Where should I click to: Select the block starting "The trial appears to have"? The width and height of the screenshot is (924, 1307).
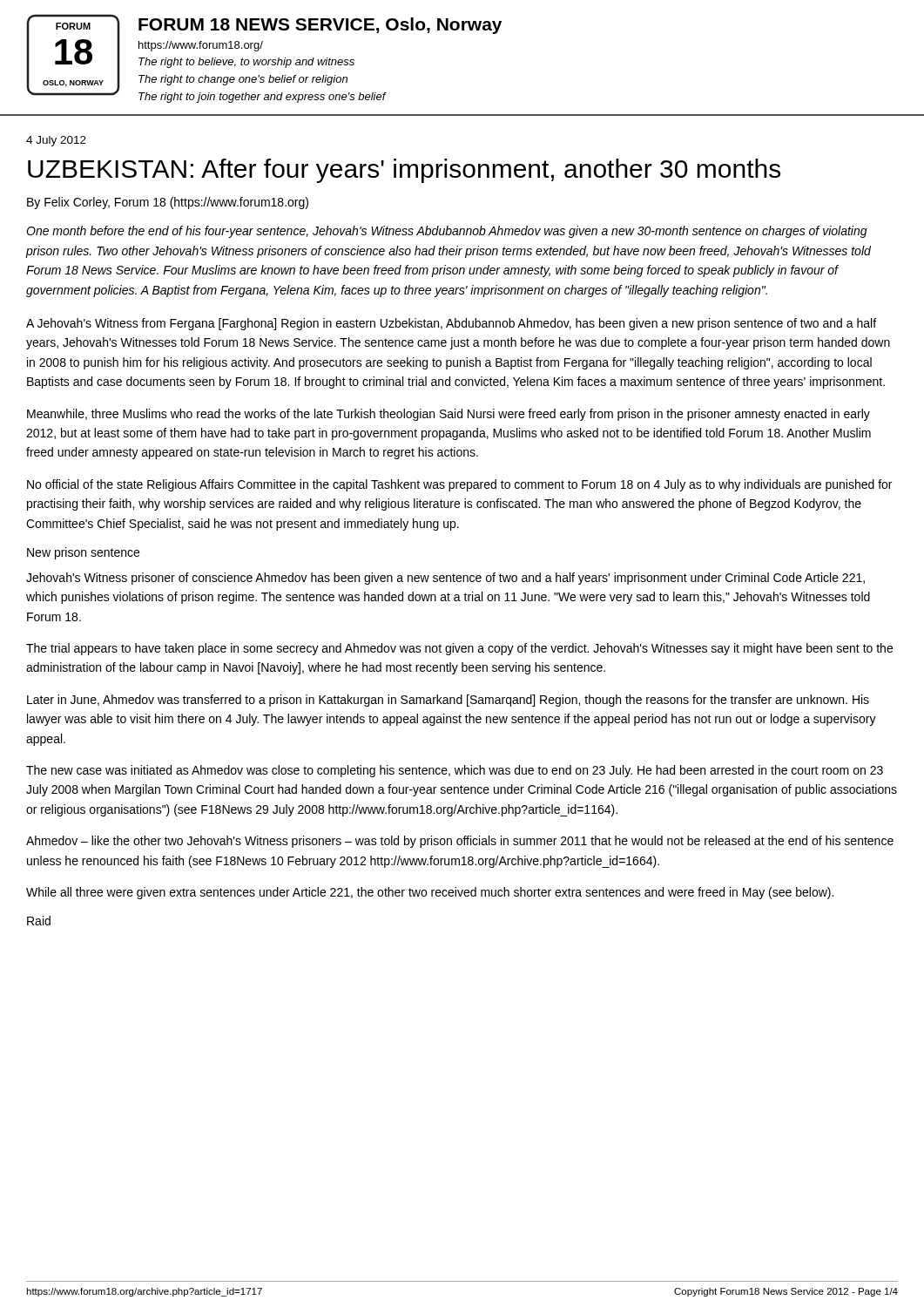click(x=460, y=658)
